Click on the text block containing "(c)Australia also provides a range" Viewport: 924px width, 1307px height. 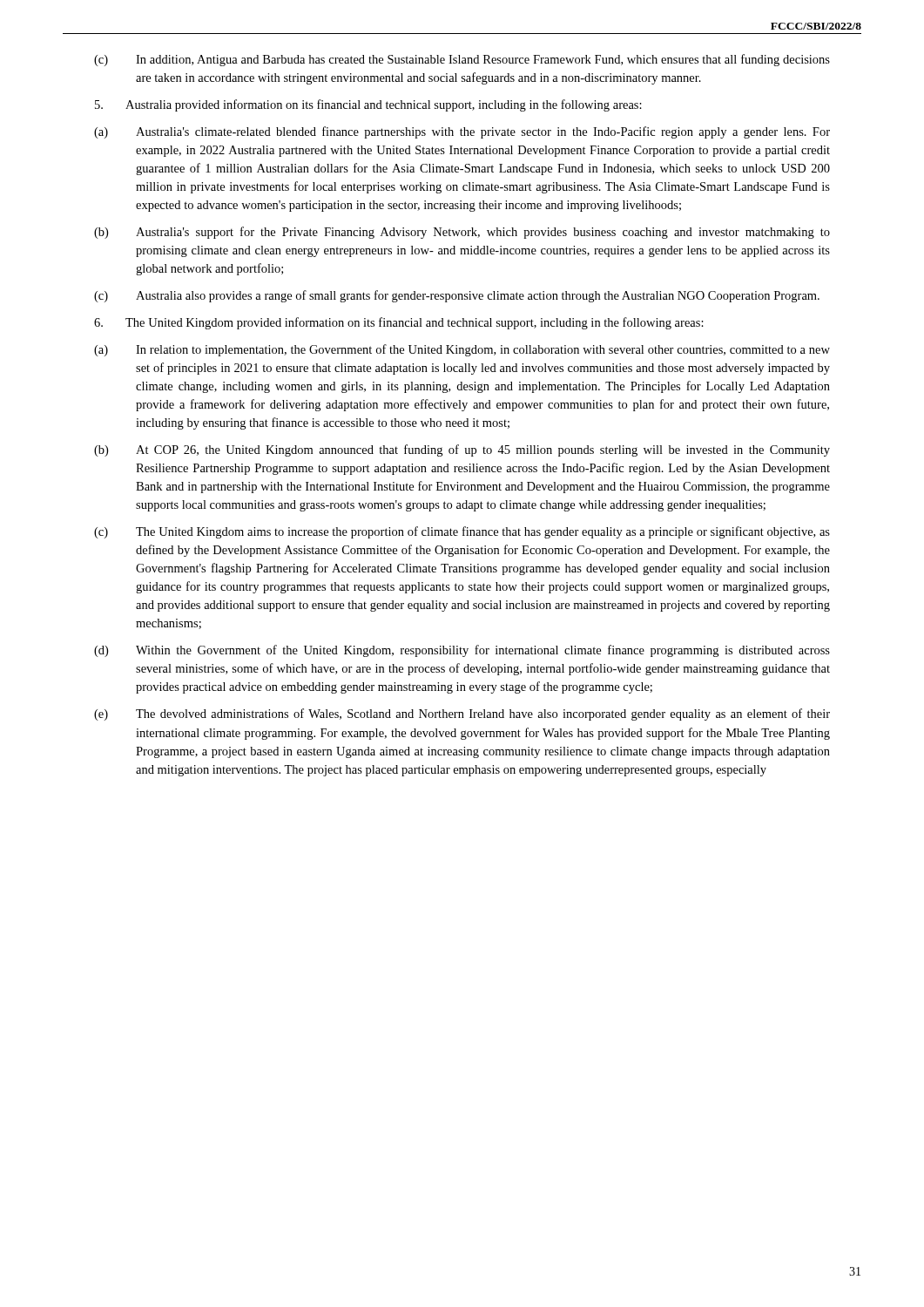click(x=462, y=296)
